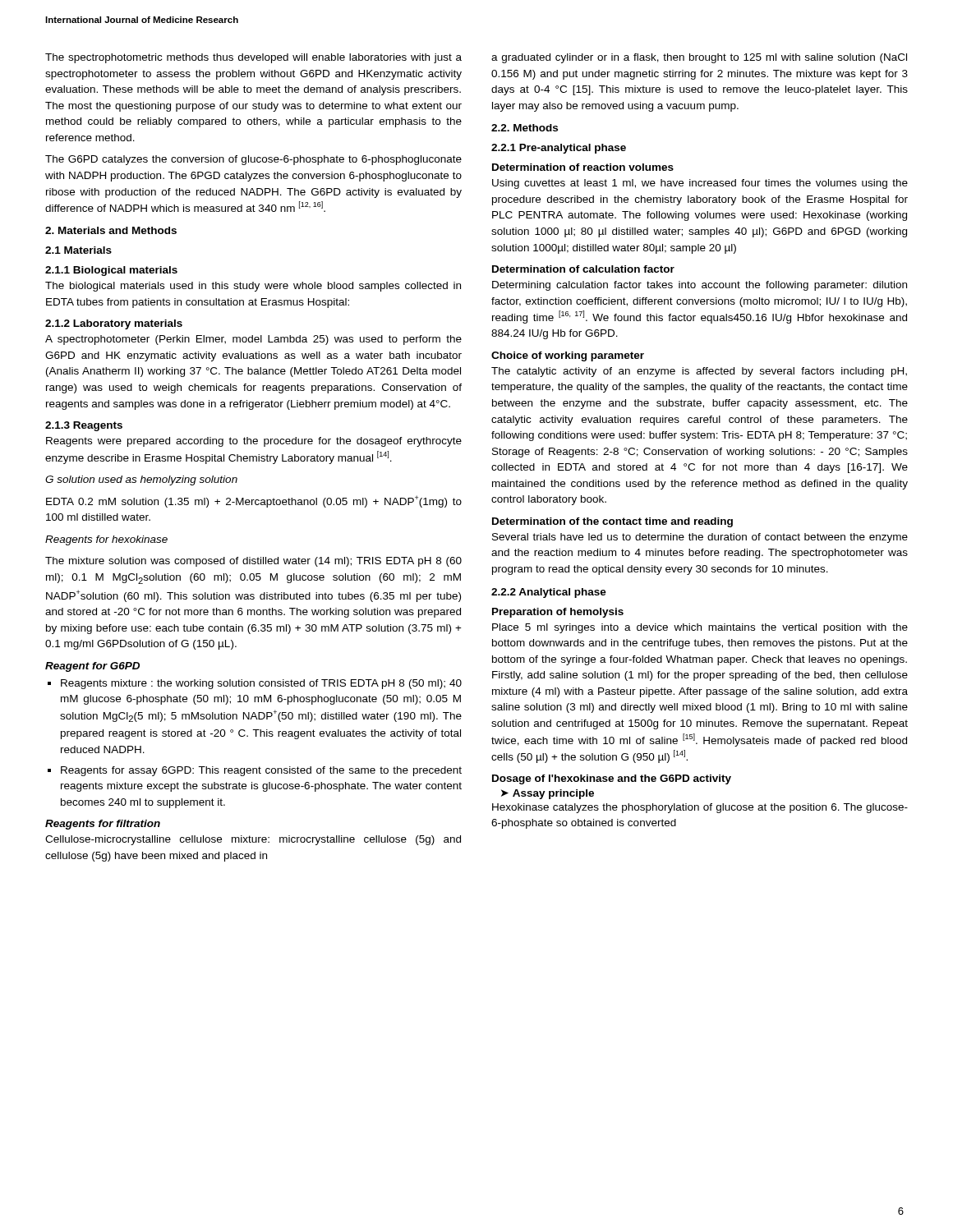Locate the block starting "Using cuvettes at"
The width and height of the screenshot is (953, 1232).
click(700, 215)
